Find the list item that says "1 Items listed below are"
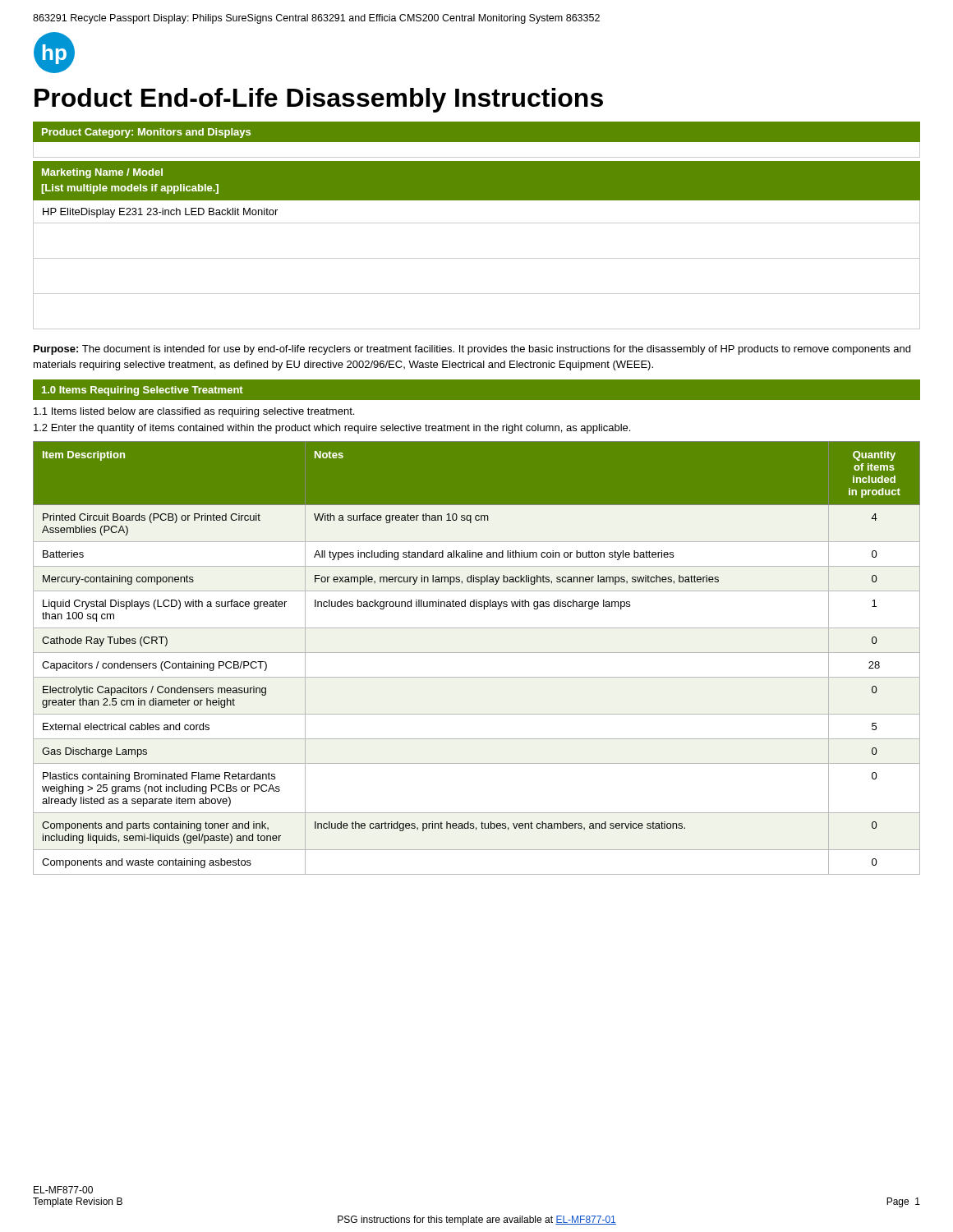The width and height of the screenshot is (953, 1232). tap(194, 411)
